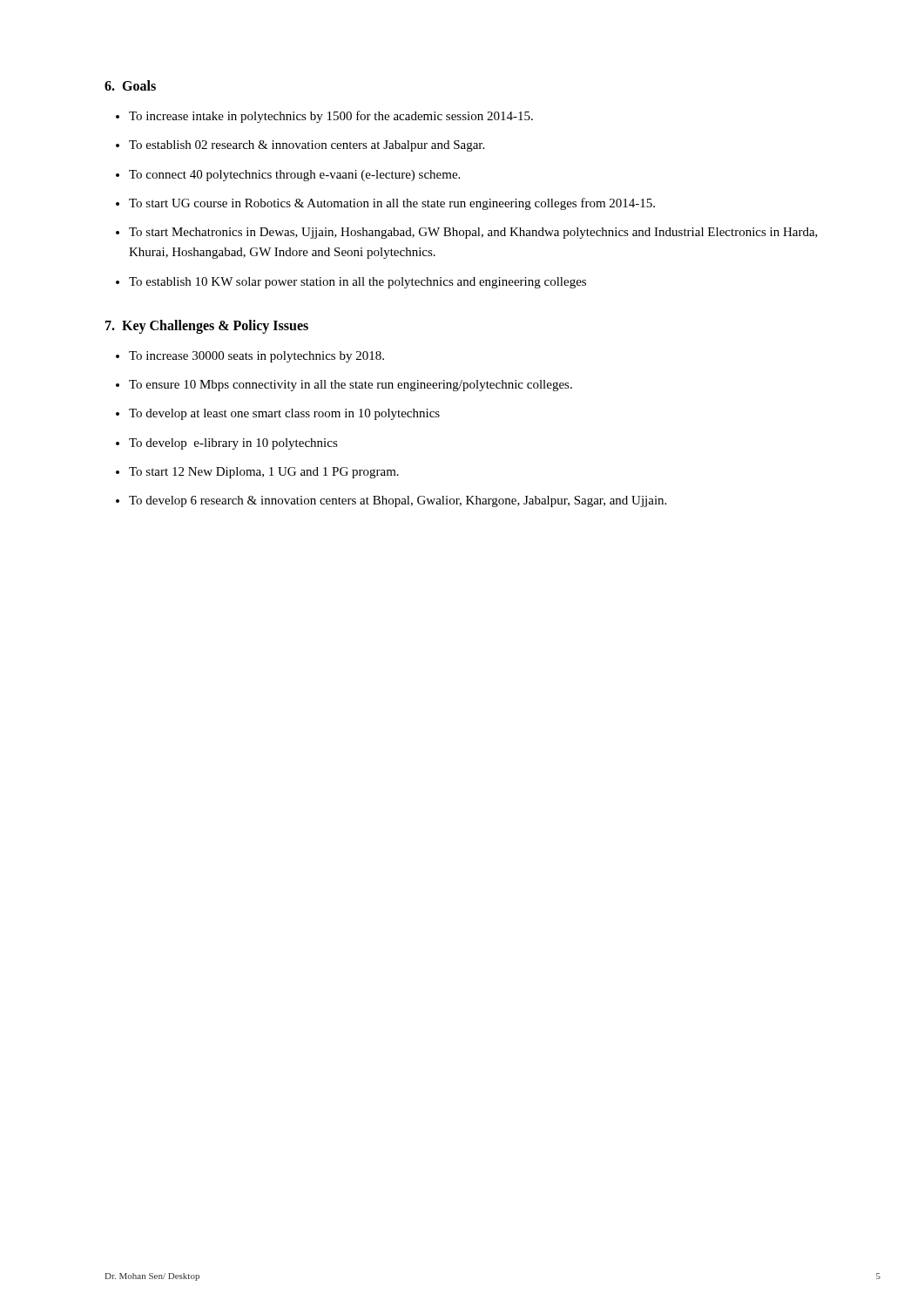Click on the list item that says "To establish 10 KW"
924x1307 pixels.
pyautogui.click(x=462, y=282)
